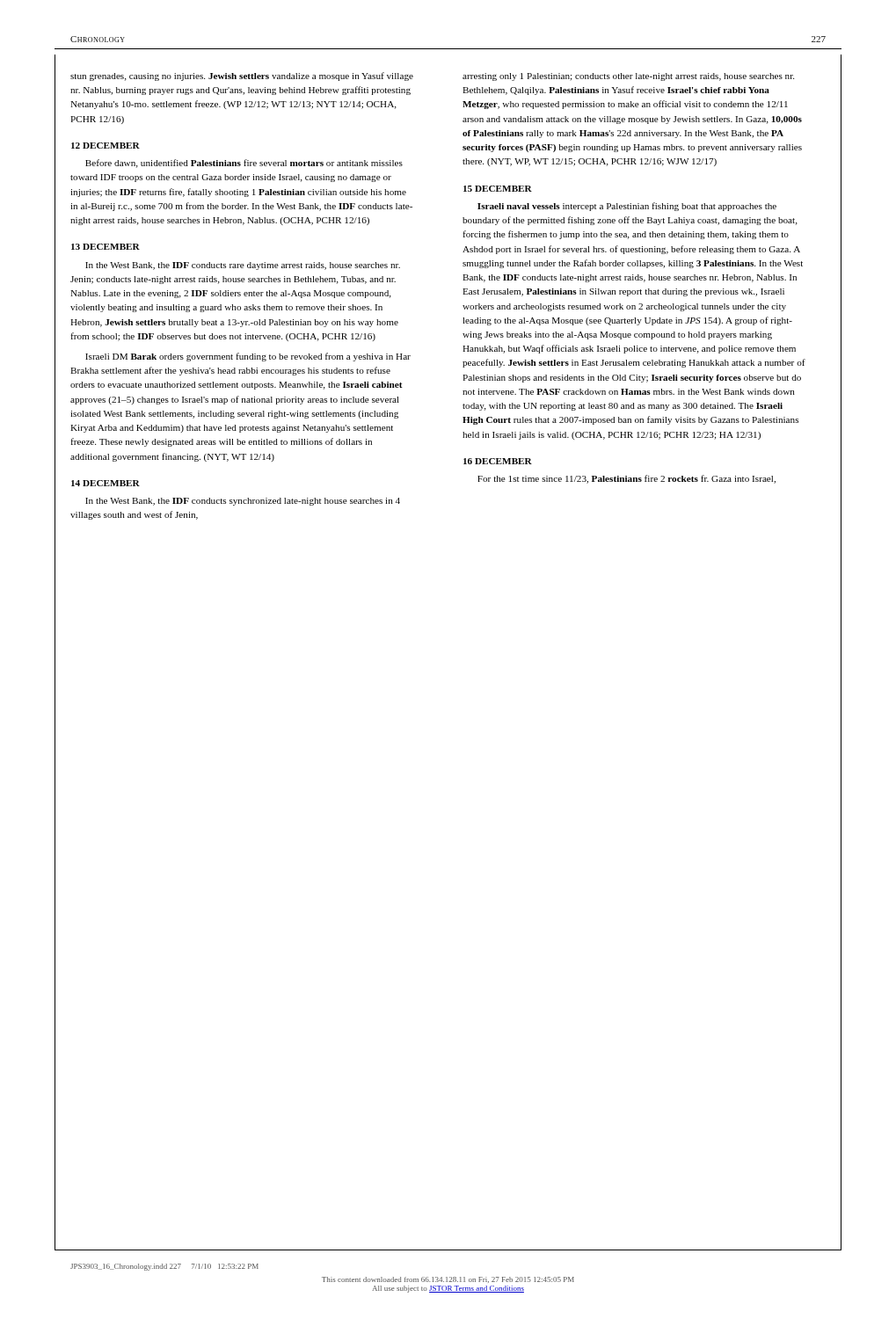Point to the text starting "Israeli naval vessels intercept a"
This screenshot has height=1319, width=896.
(x=634, y=320)
